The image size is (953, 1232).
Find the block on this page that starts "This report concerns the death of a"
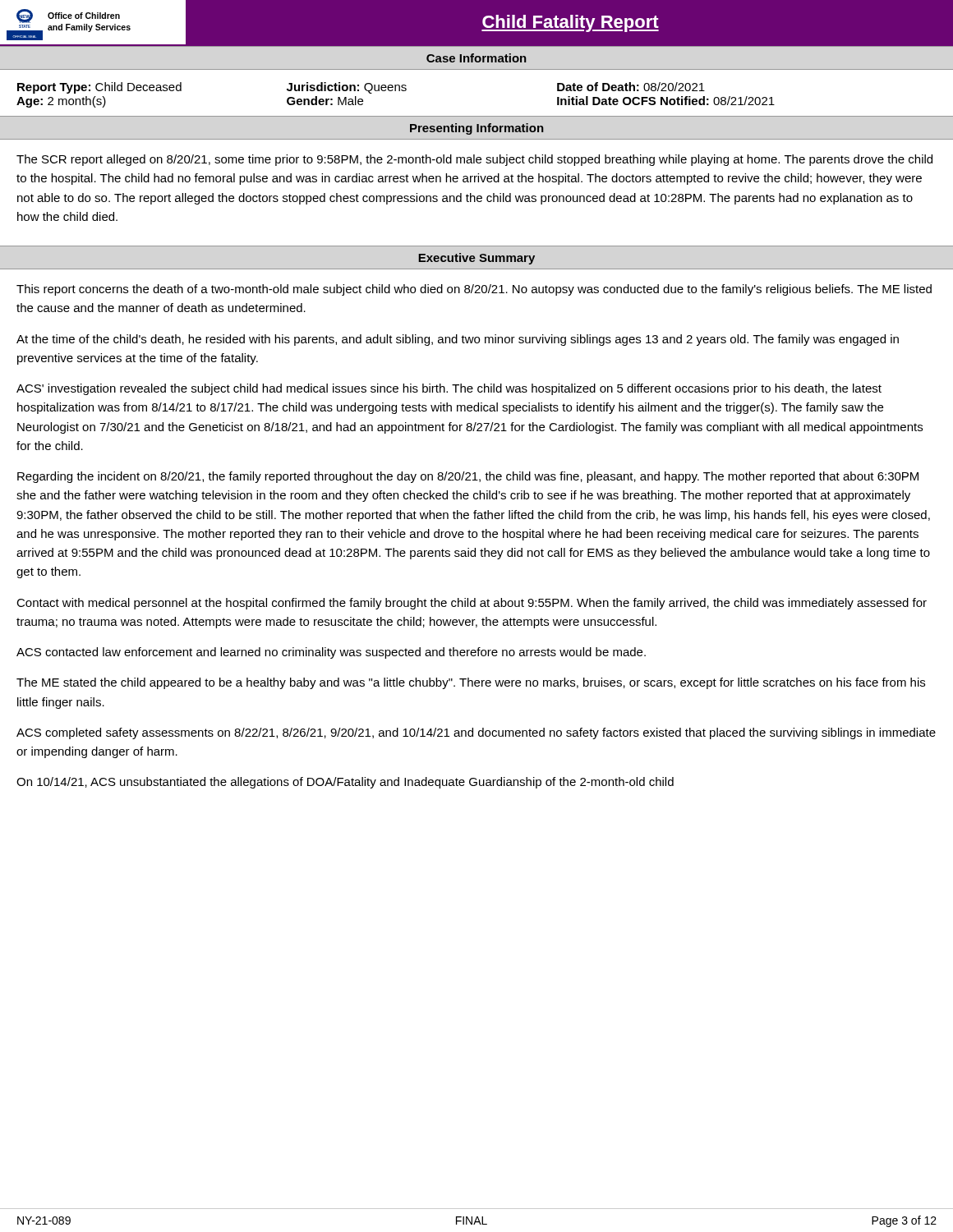[x=474, y=298]
